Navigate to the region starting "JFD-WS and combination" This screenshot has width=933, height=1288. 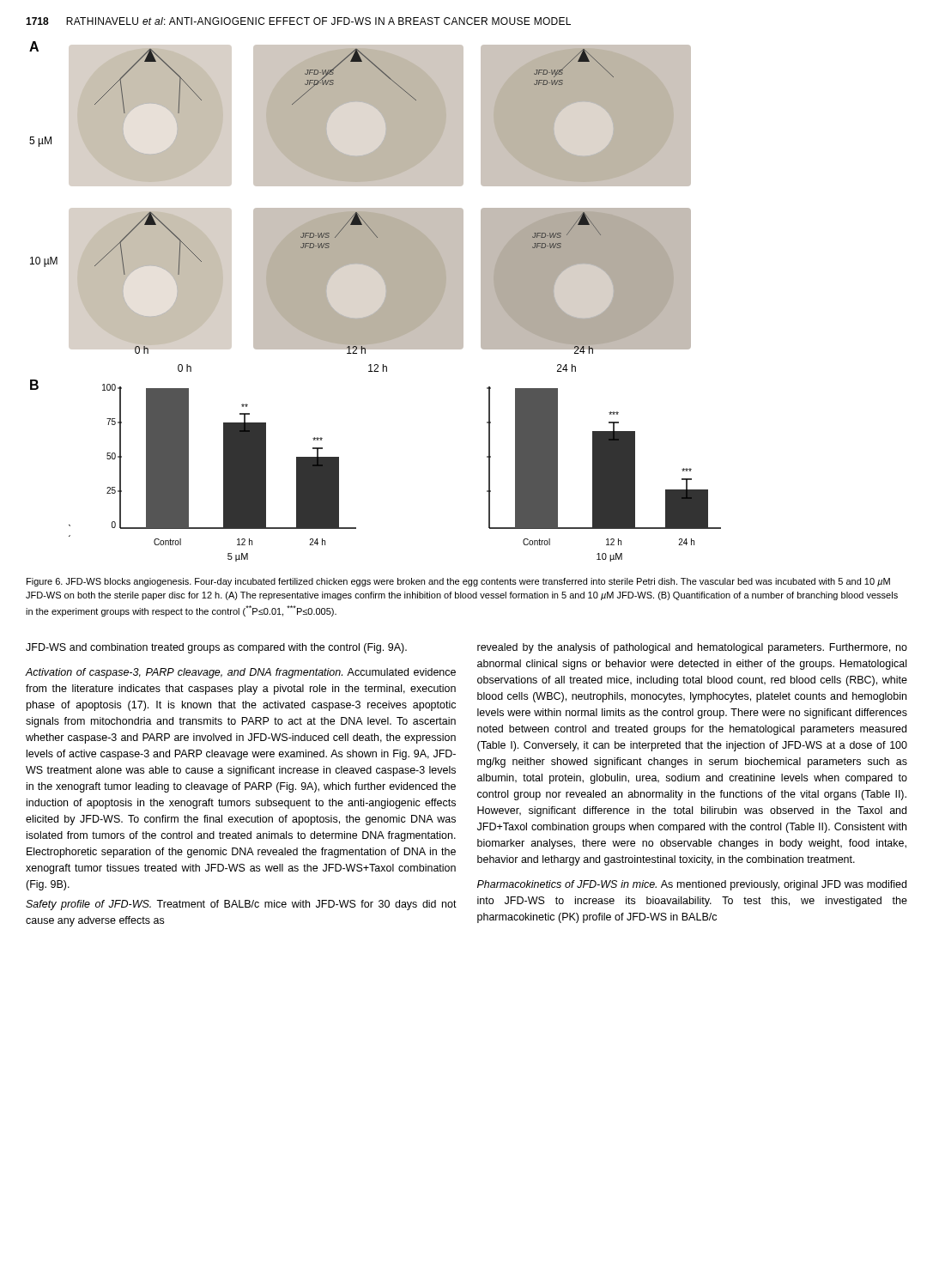pyautogui.click(x=236, y=640)
